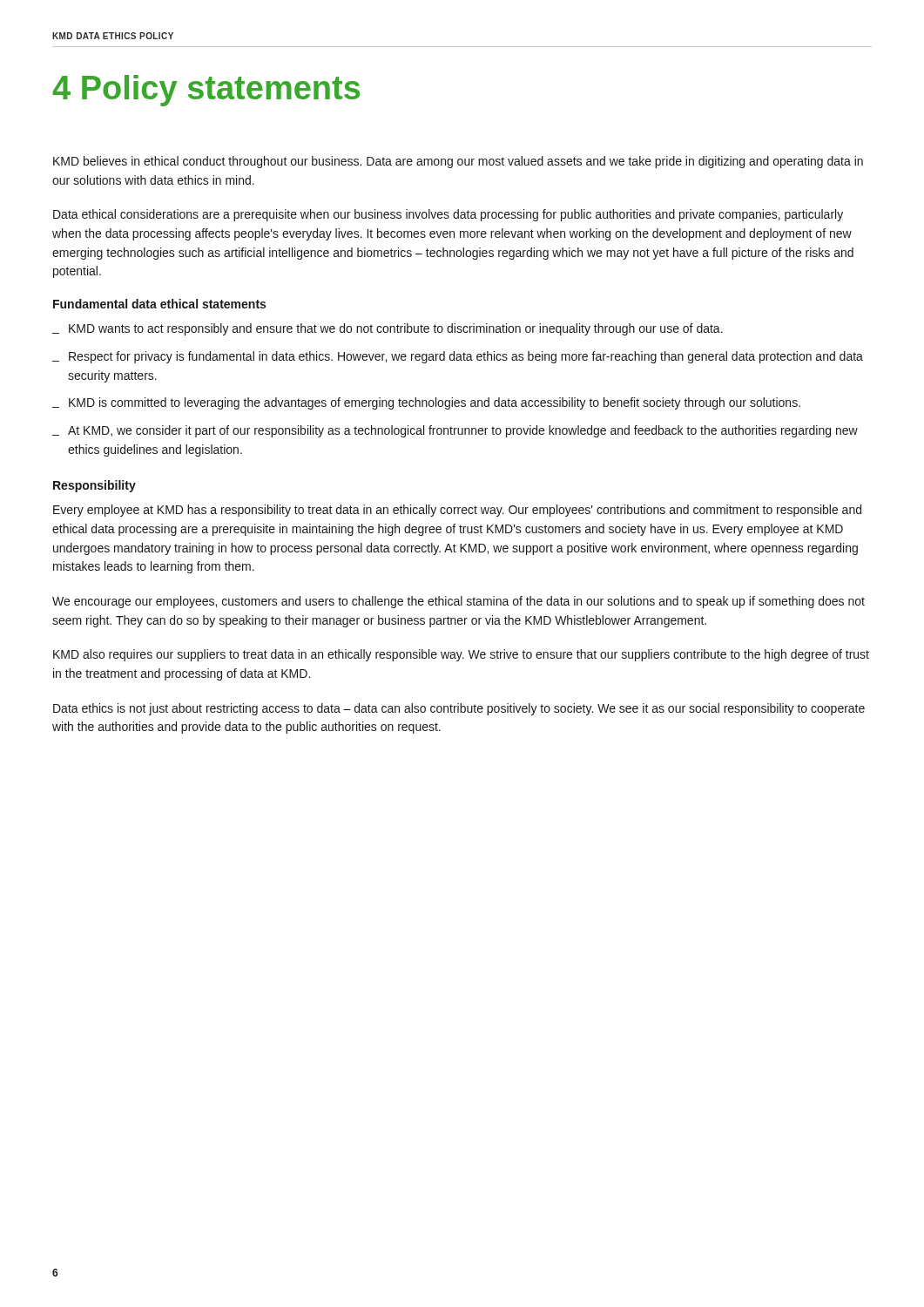
Task: Where is the passage that starts "Data ethical considerations are a prerequisite"?
Action: pos(453,243)
